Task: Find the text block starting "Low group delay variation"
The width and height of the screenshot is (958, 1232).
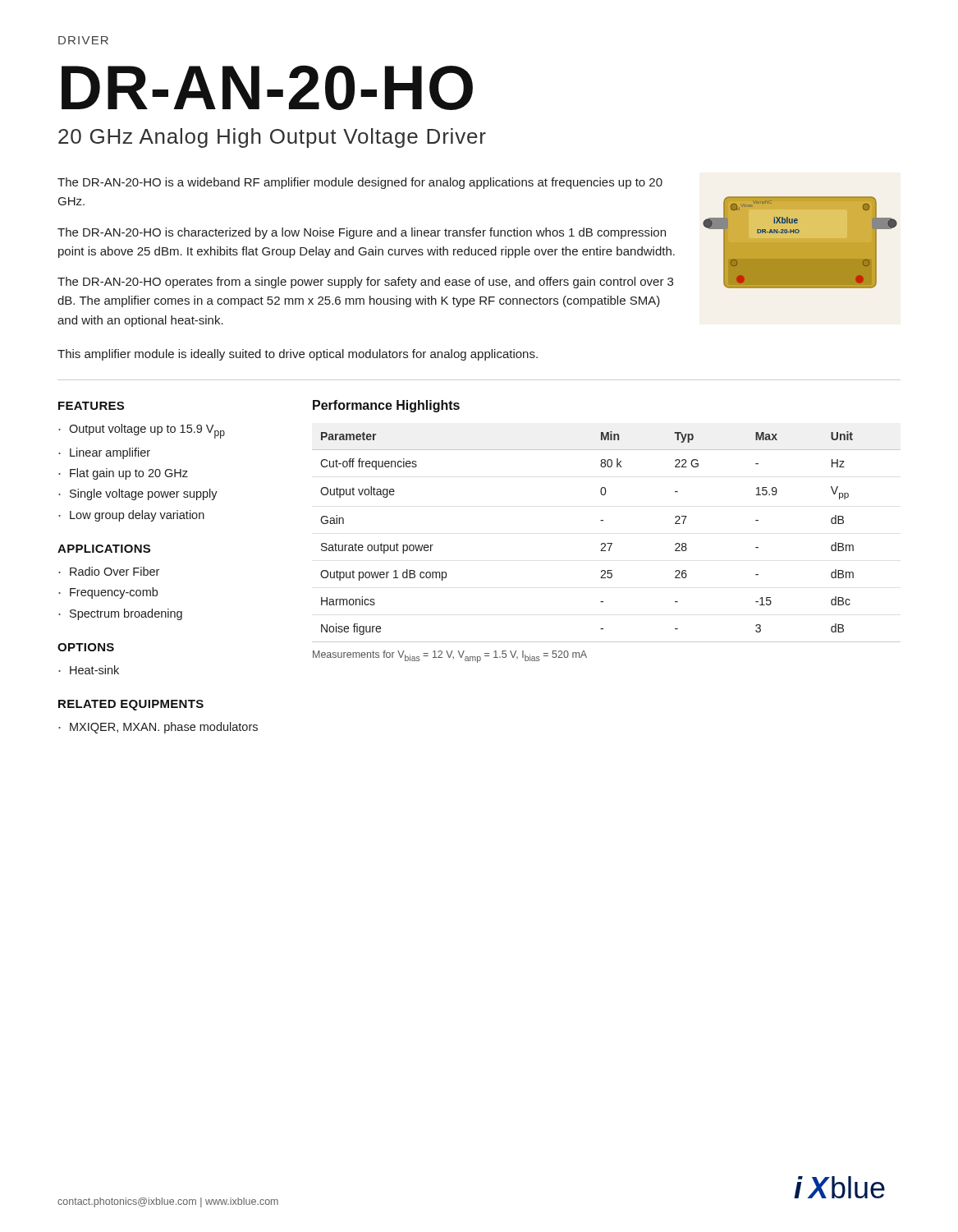Action: point(137,515)
